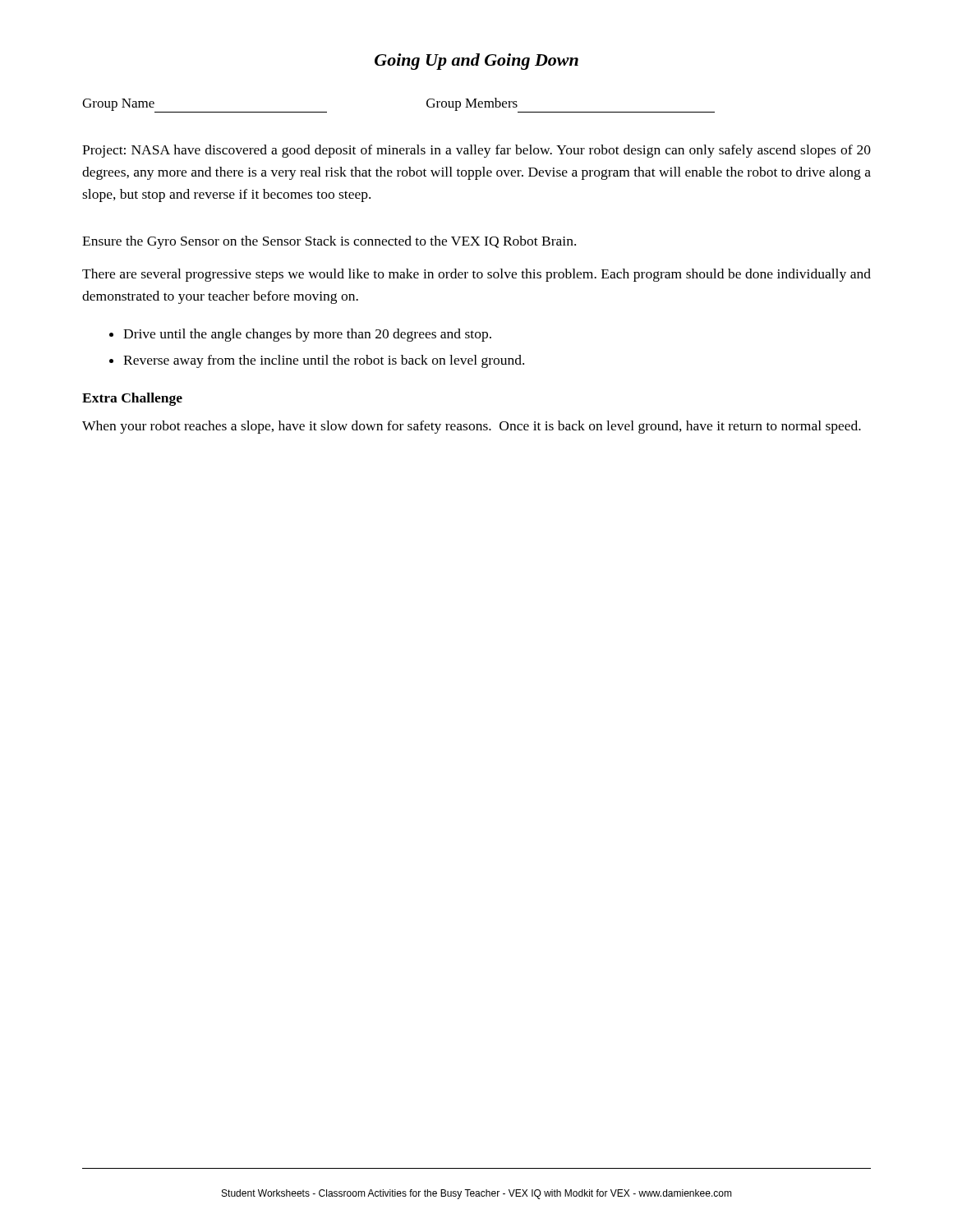Click on the text block starting "Going Up and Going Down"
The height and width of the screenshot is (1232, 953).
[476, 60]
